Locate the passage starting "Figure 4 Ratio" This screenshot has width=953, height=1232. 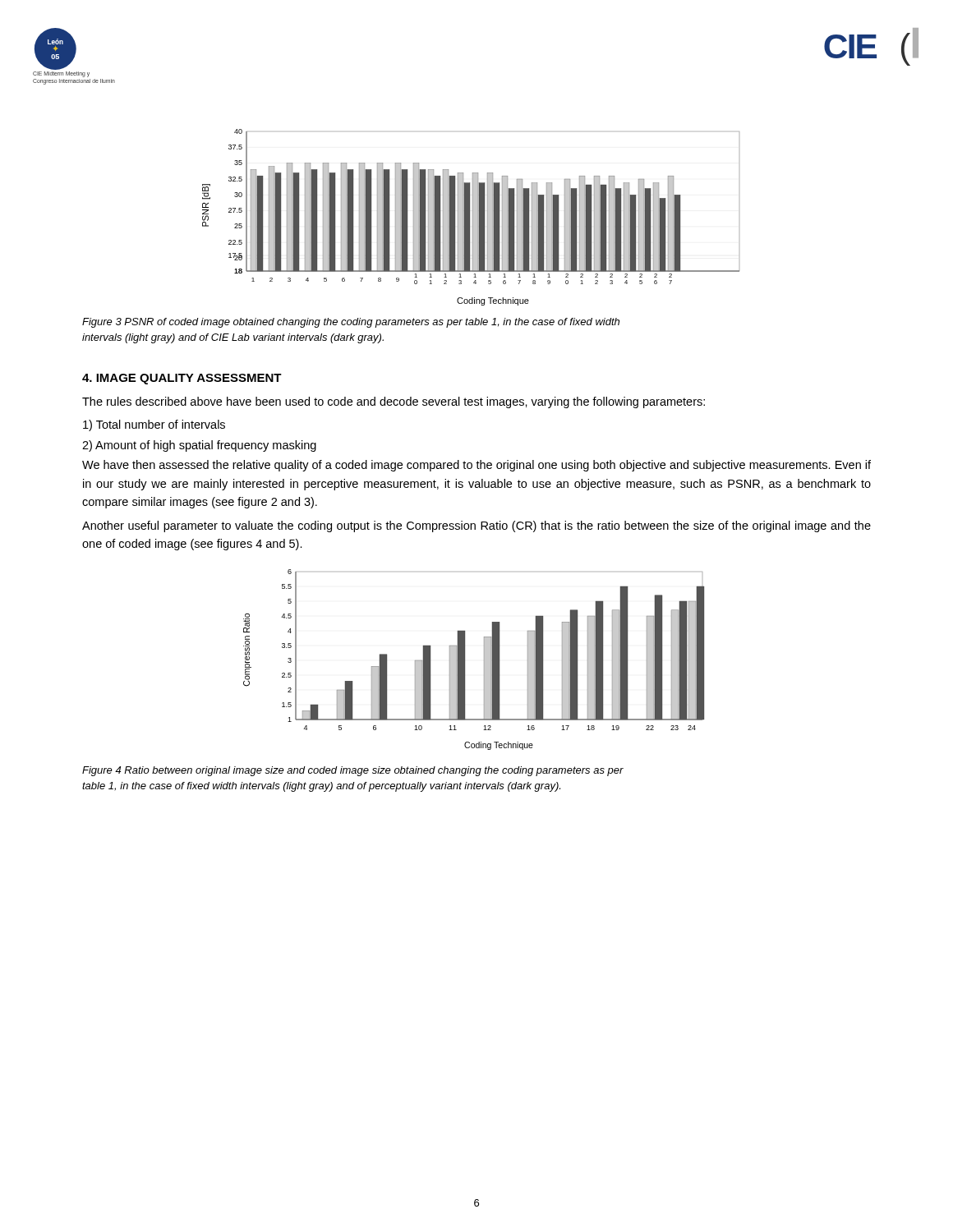coord(353,778)
